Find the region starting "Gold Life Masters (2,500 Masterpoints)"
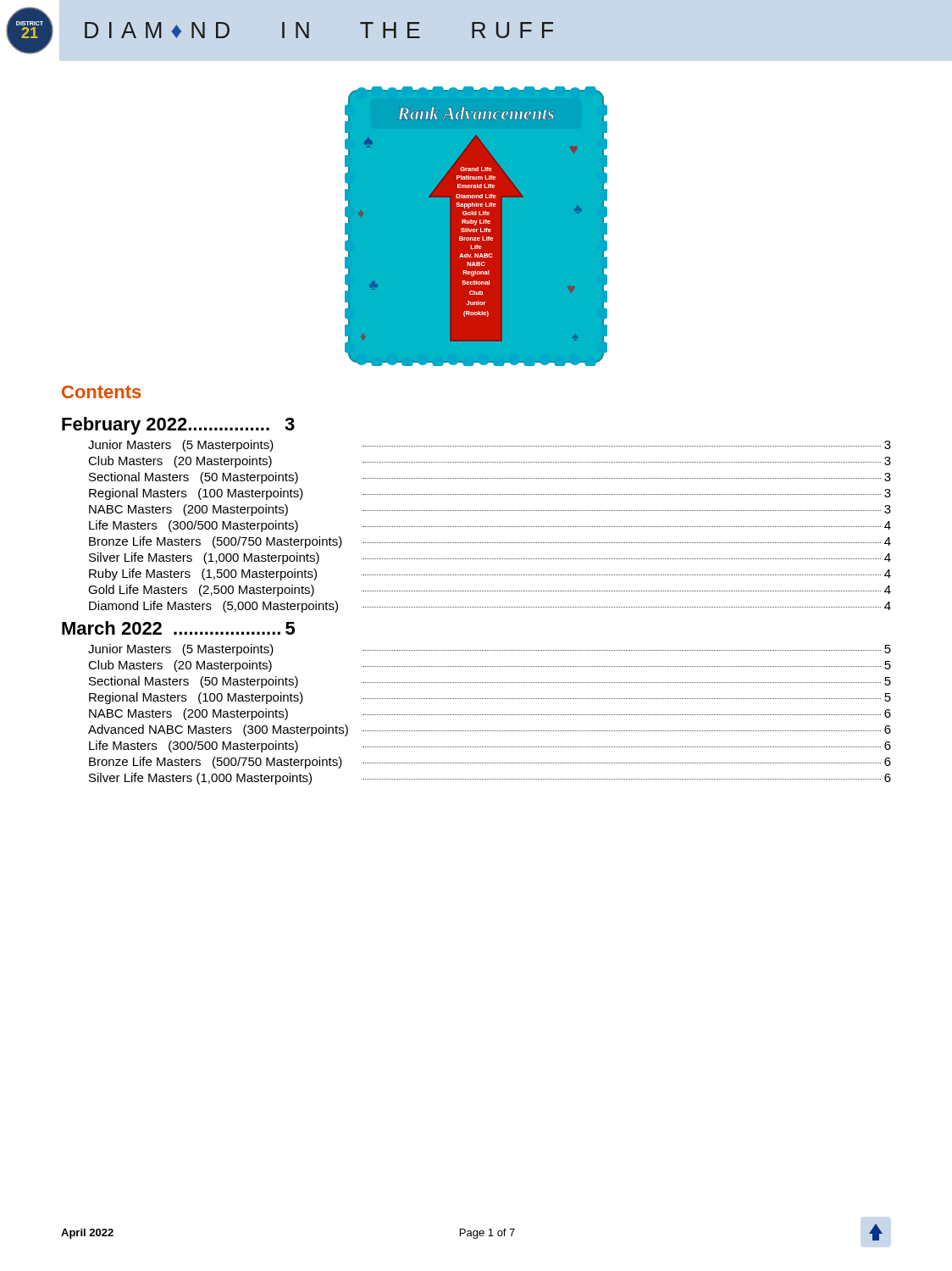952x1271 pixels. click(x=490, y=589)
